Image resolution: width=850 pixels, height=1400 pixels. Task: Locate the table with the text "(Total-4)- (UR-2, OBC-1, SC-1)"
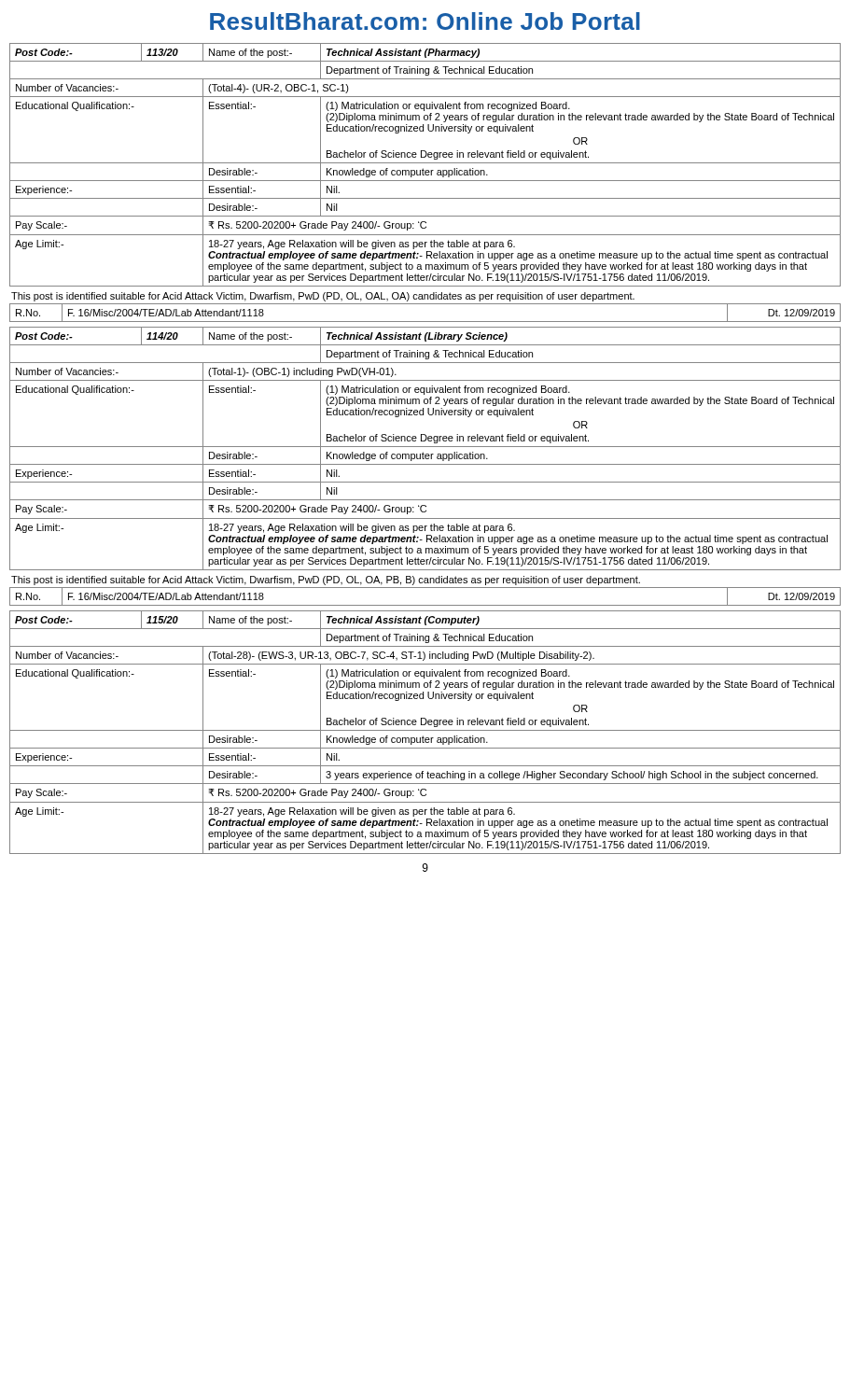pyautogui.click(x=425, y=165)
